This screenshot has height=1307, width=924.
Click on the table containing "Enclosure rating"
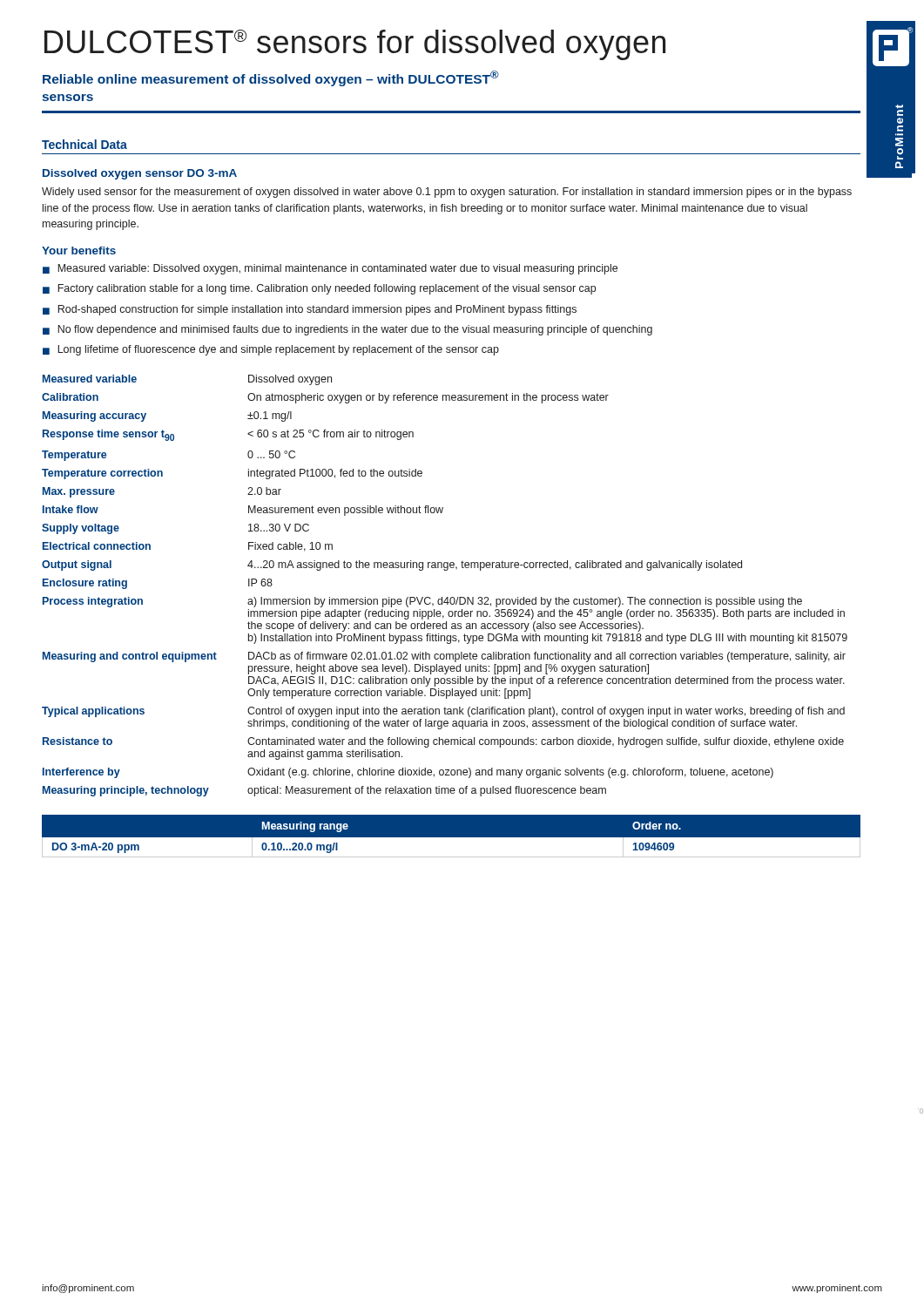(x=451, y=585)
